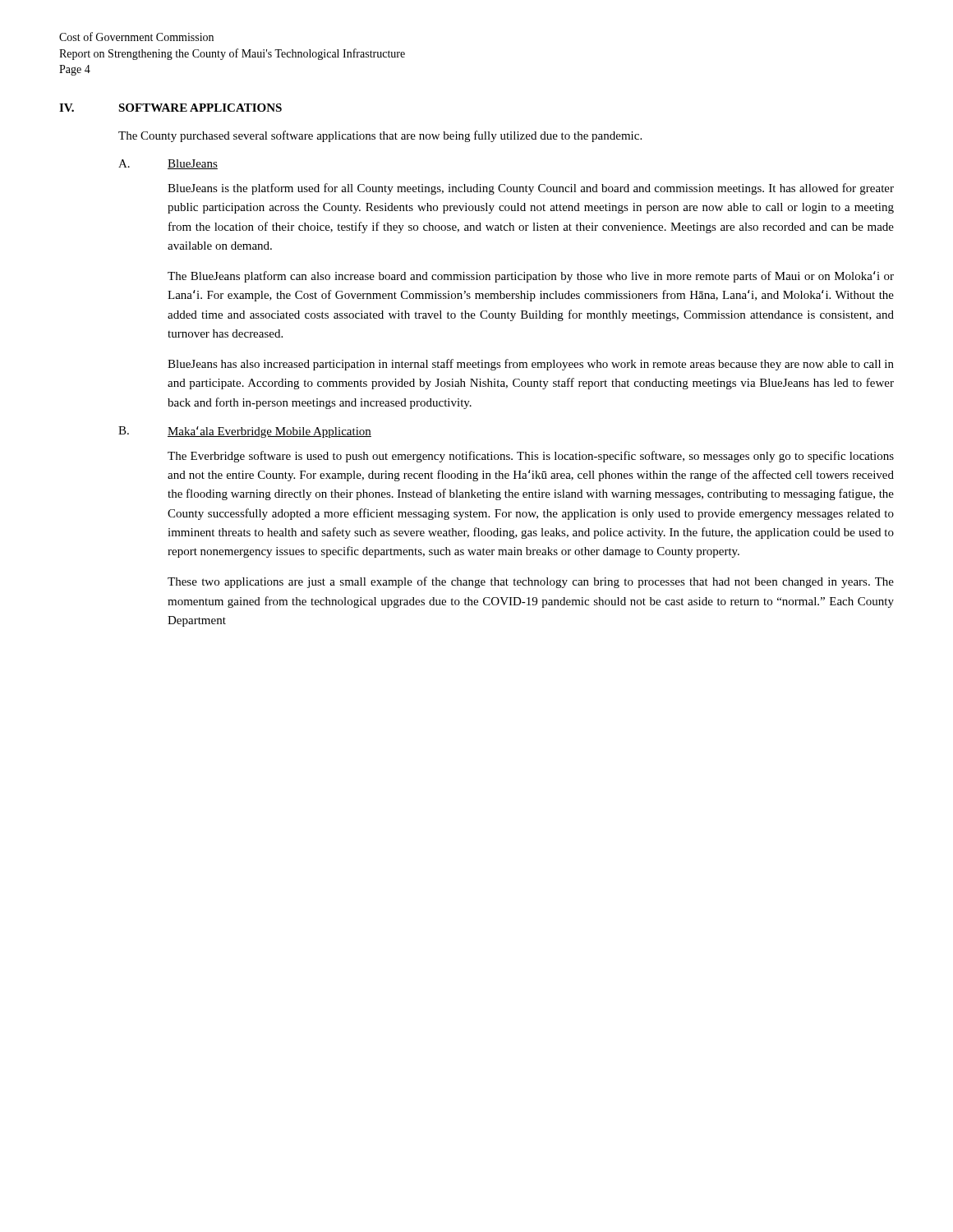Find the passage starting "These two applications are just a small example"
The image size is (953, 1232).
tap(531, 601)
